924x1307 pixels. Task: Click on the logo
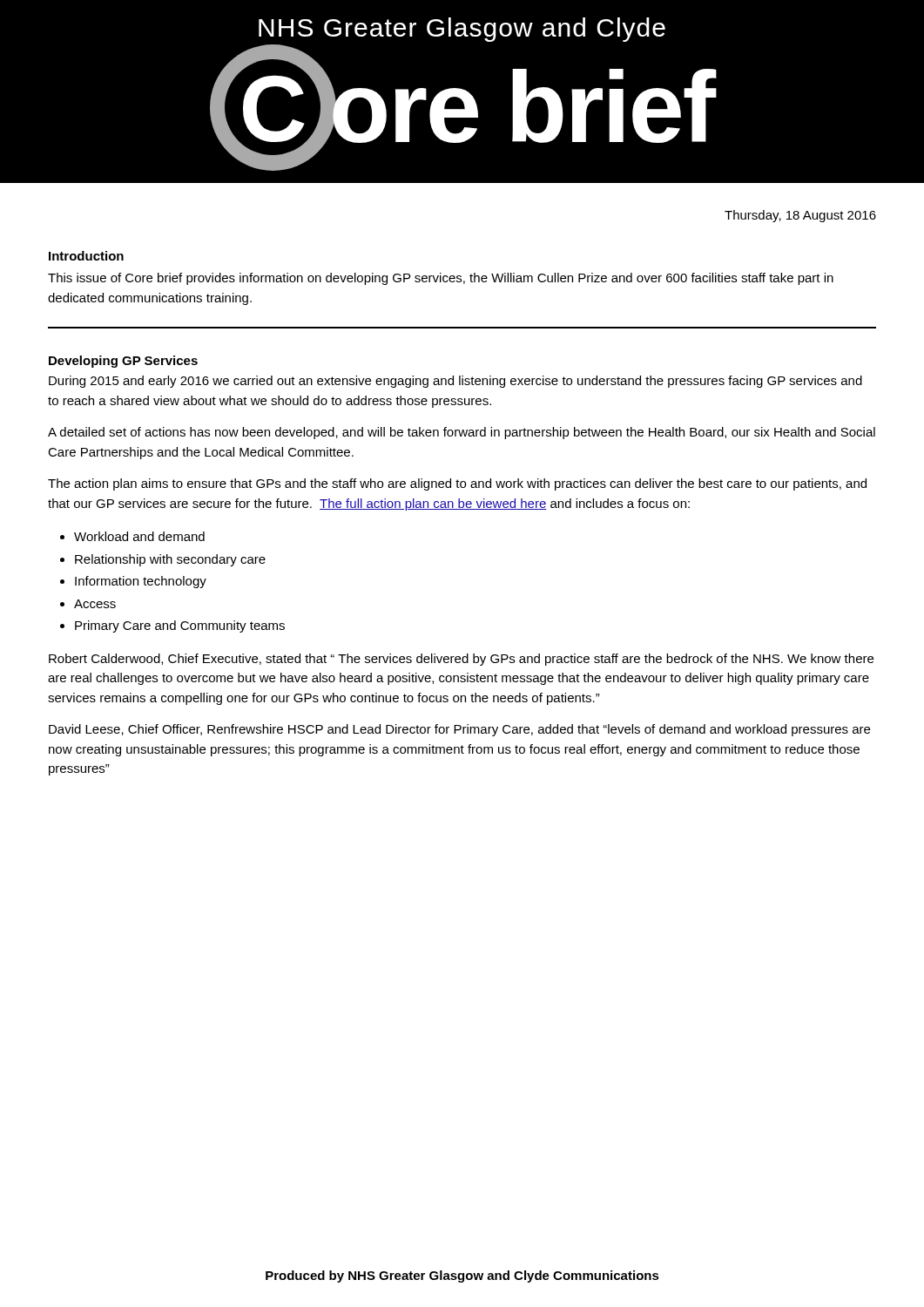pyautogui.click(x=462, y=91)
